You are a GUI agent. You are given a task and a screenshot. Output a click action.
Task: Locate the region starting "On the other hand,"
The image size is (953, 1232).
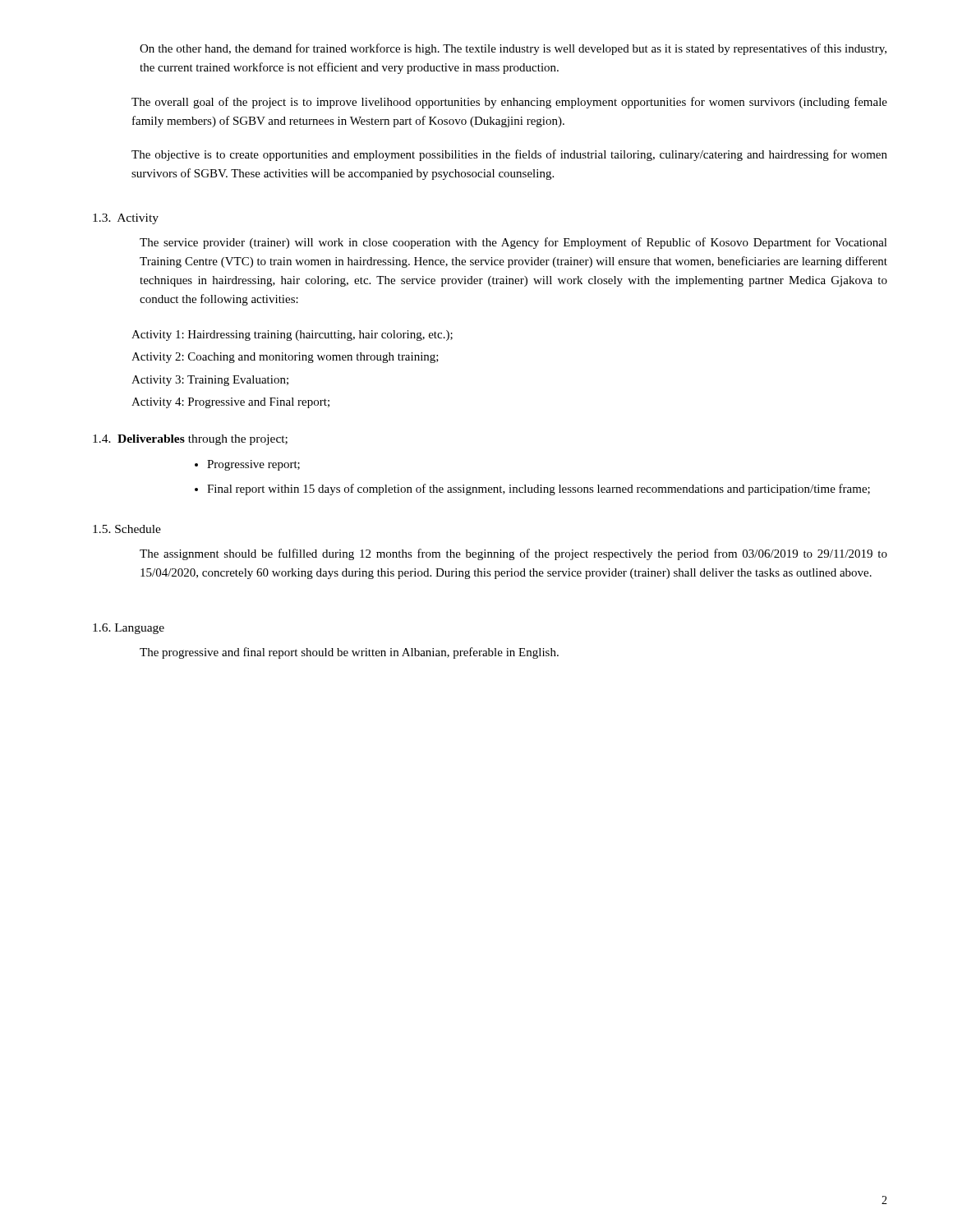click(x=513, y=58)
